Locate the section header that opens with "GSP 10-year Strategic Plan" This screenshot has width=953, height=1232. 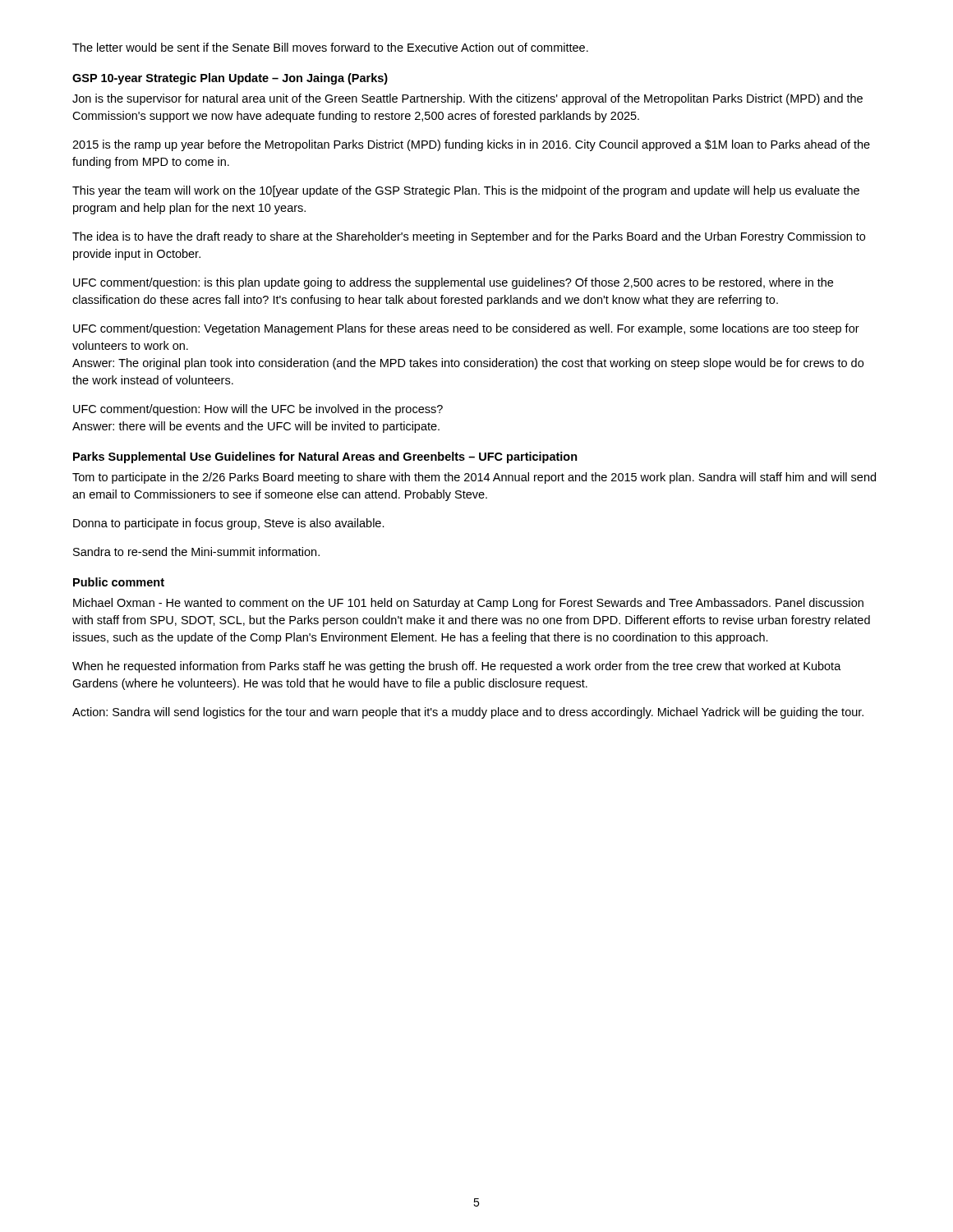[x=230, y=78]
